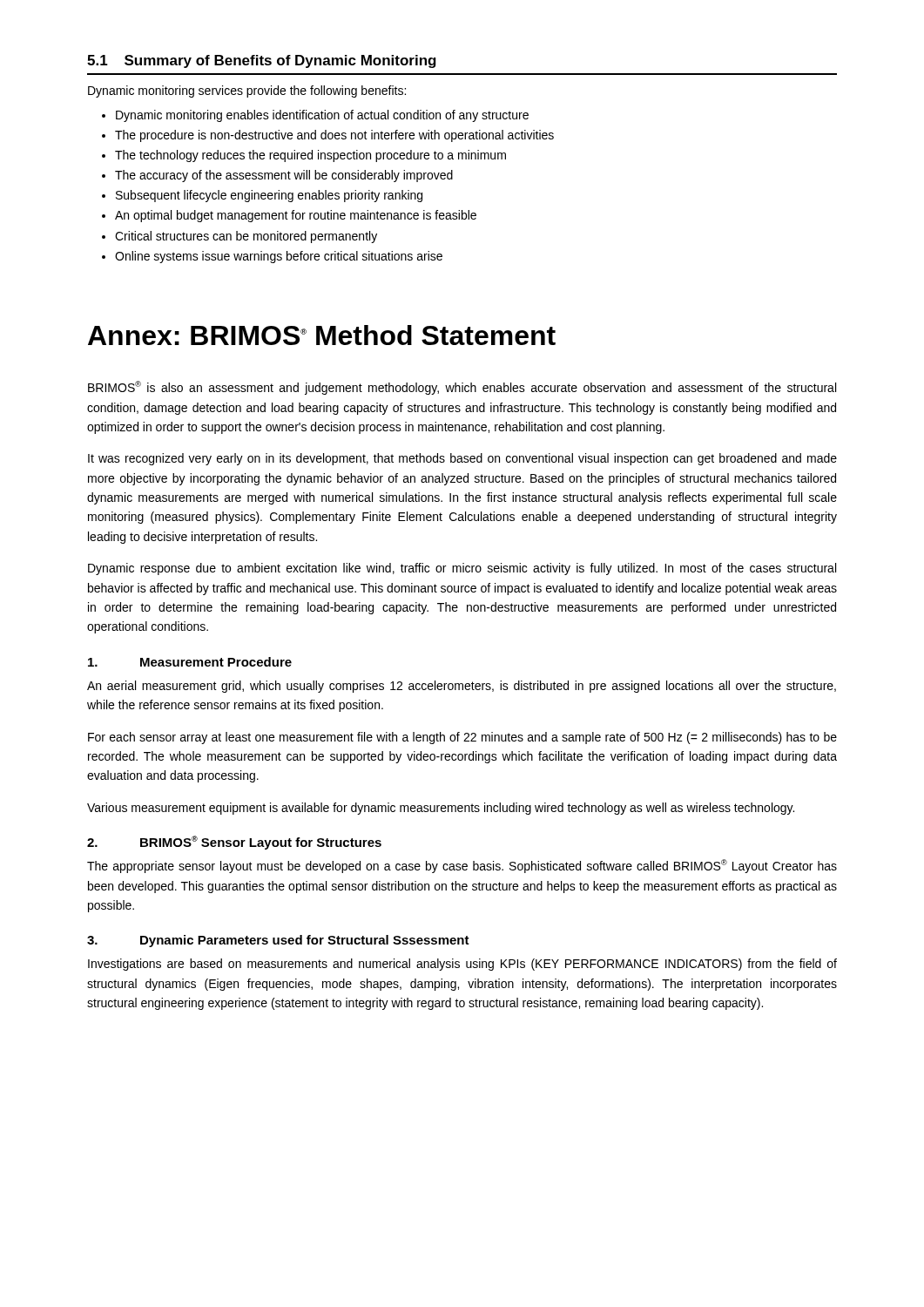Click on the text starting "Dynamic monitoring enables identification"
The height and width of the screenshot is (1307, 924).
(x=322, y=115)
